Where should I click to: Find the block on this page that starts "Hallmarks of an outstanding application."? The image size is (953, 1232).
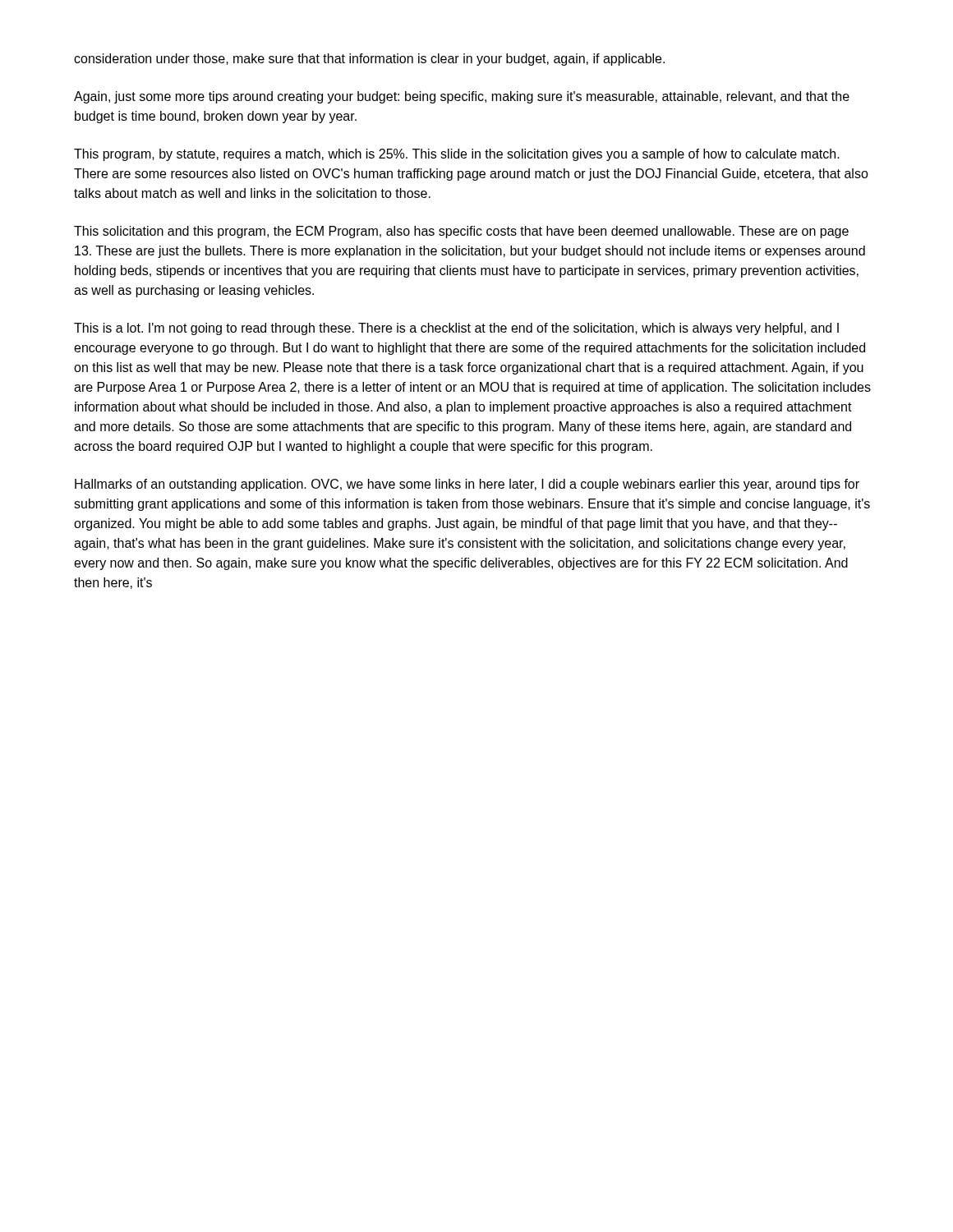472,533
